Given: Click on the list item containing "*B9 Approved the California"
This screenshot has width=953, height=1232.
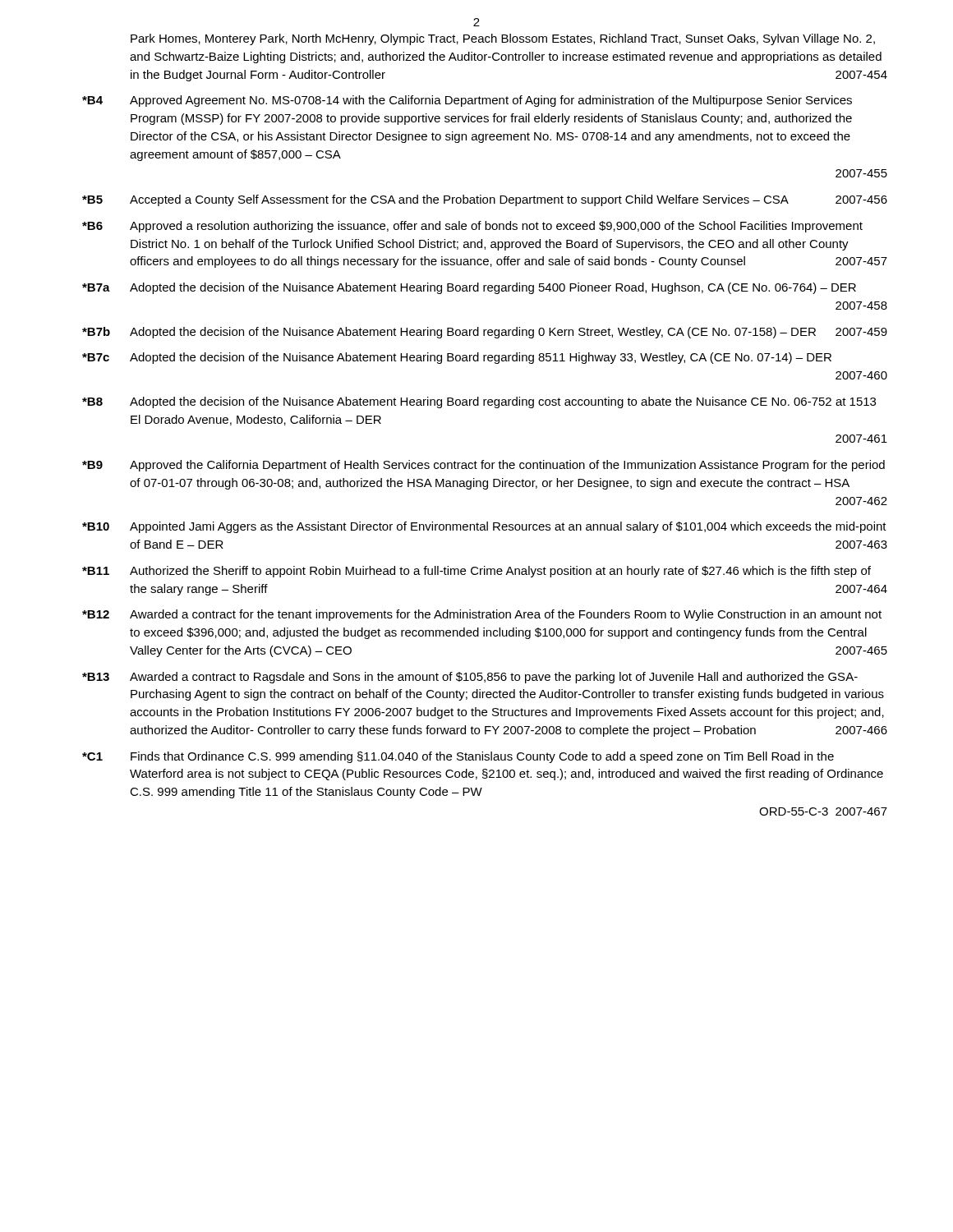Looking at the screenshot, I should [485, 483].
